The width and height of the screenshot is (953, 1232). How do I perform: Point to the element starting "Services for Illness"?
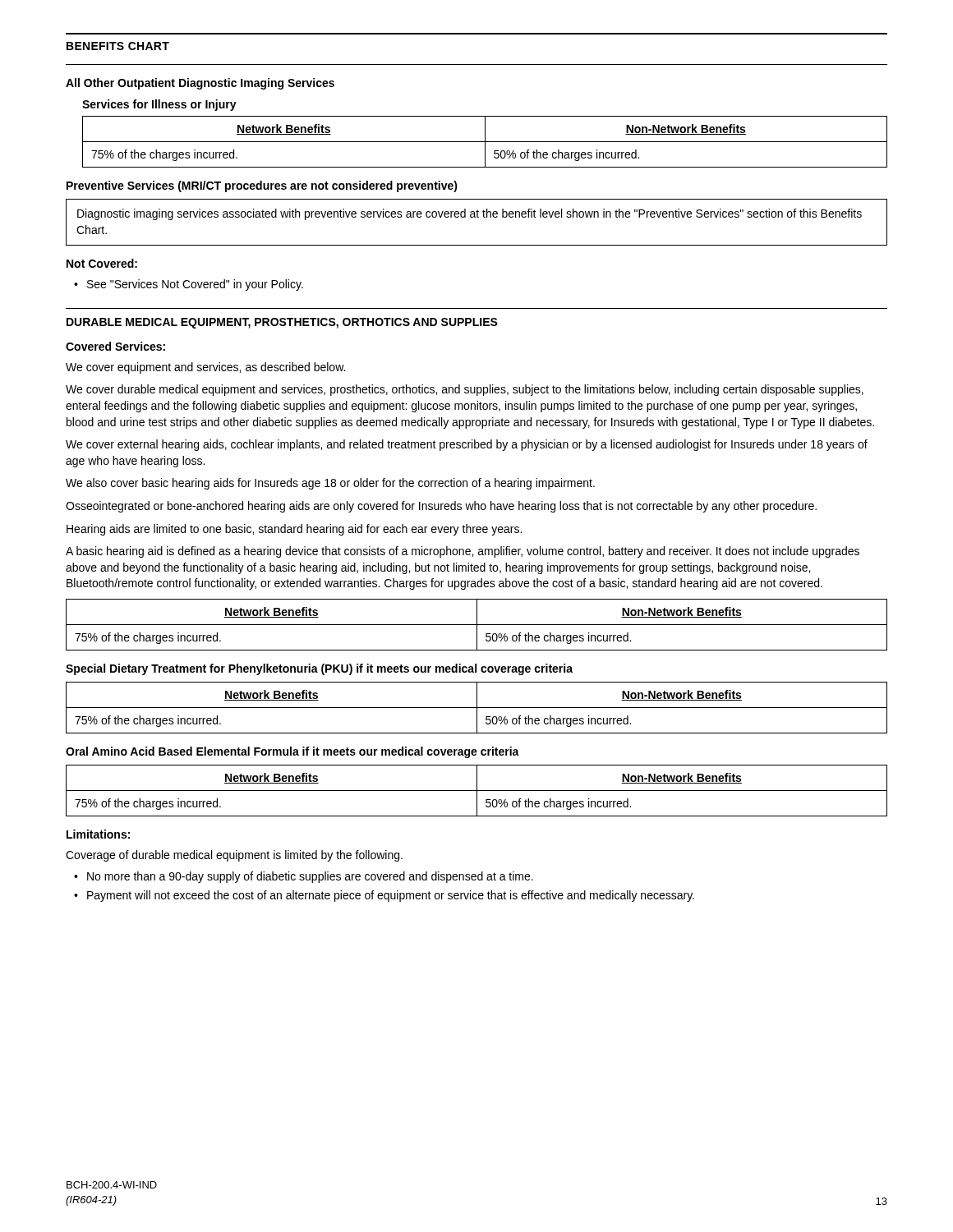click(x=159, y=104)
